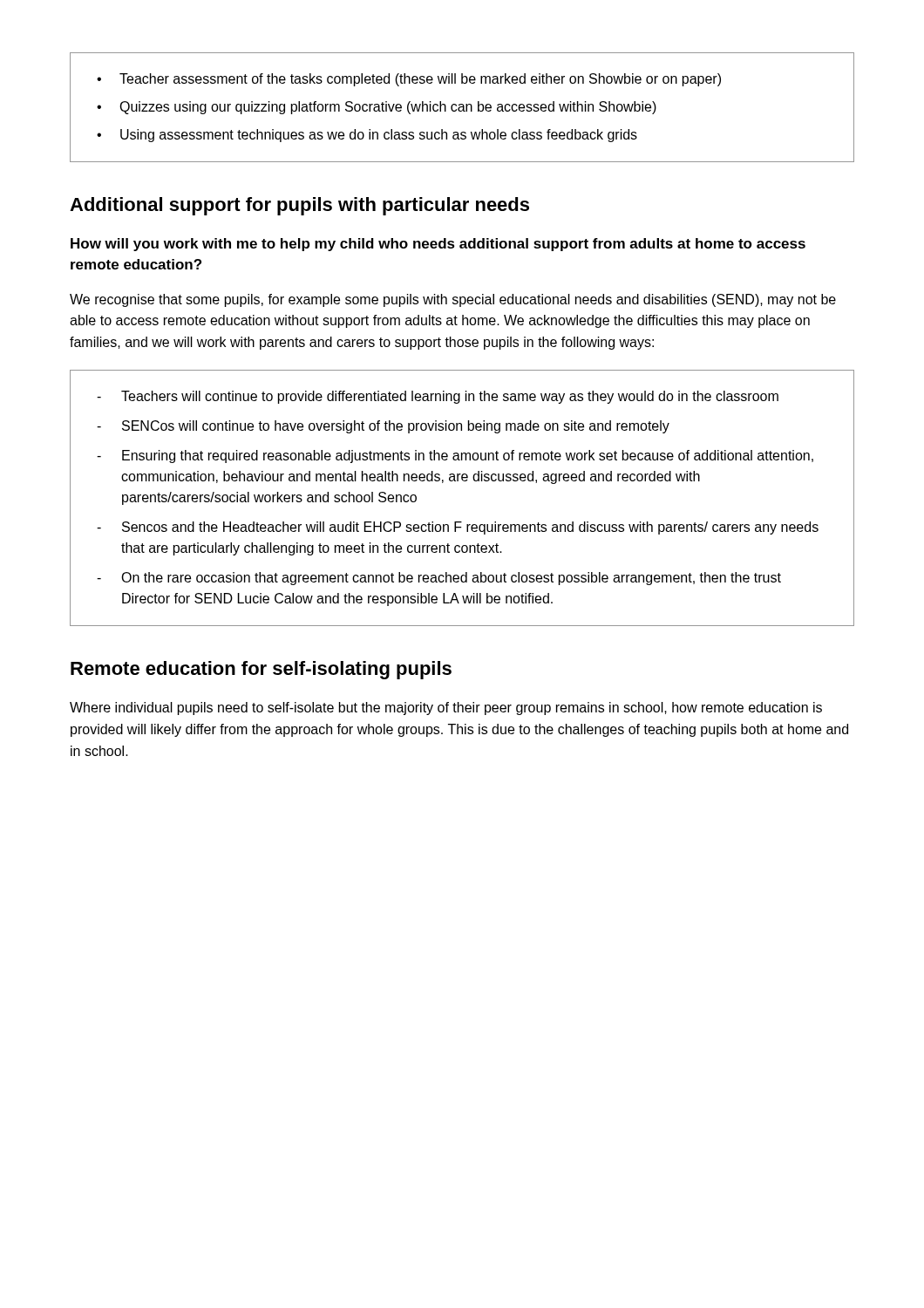The width and height of the screenshot is (924, 1308).
Task: Locate the passage starting "- Teachers will continue to"
Action: [438, 397]
